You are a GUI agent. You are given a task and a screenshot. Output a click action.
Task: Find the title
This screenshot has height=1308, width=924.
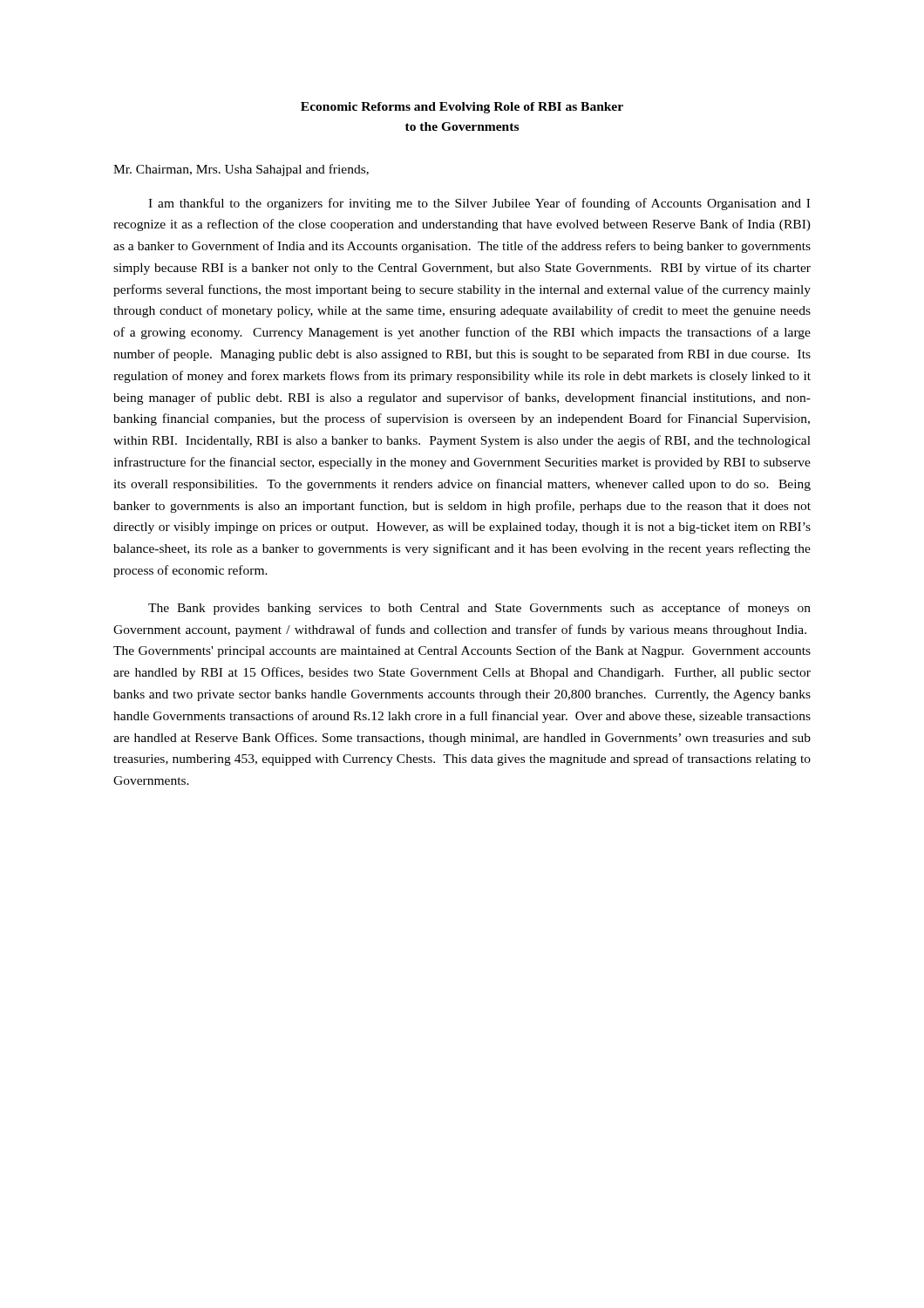click(x=462, y=116)
